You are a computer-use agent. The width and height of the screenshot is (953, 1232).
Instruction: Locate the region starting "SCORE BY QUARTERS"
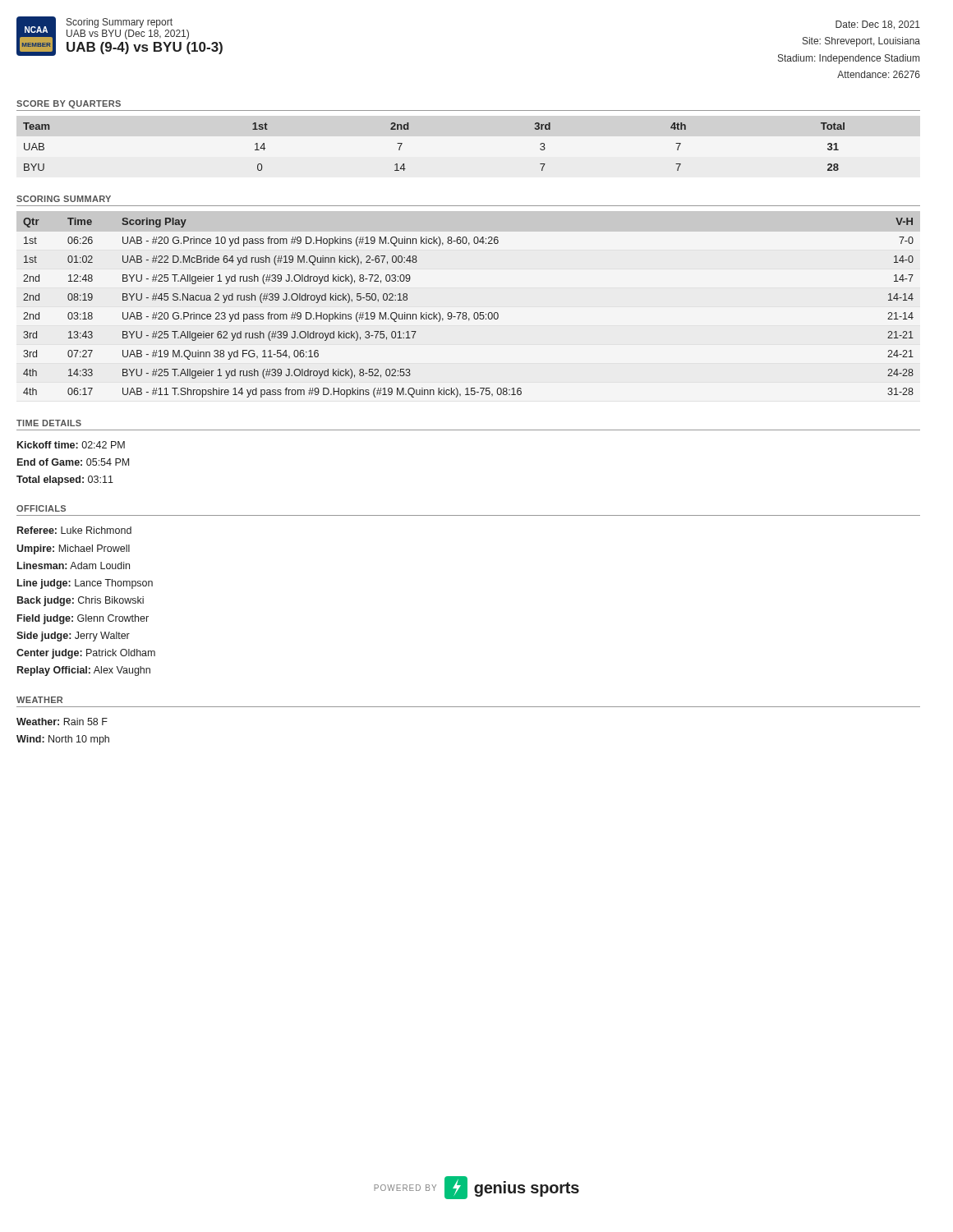[69, 103]
